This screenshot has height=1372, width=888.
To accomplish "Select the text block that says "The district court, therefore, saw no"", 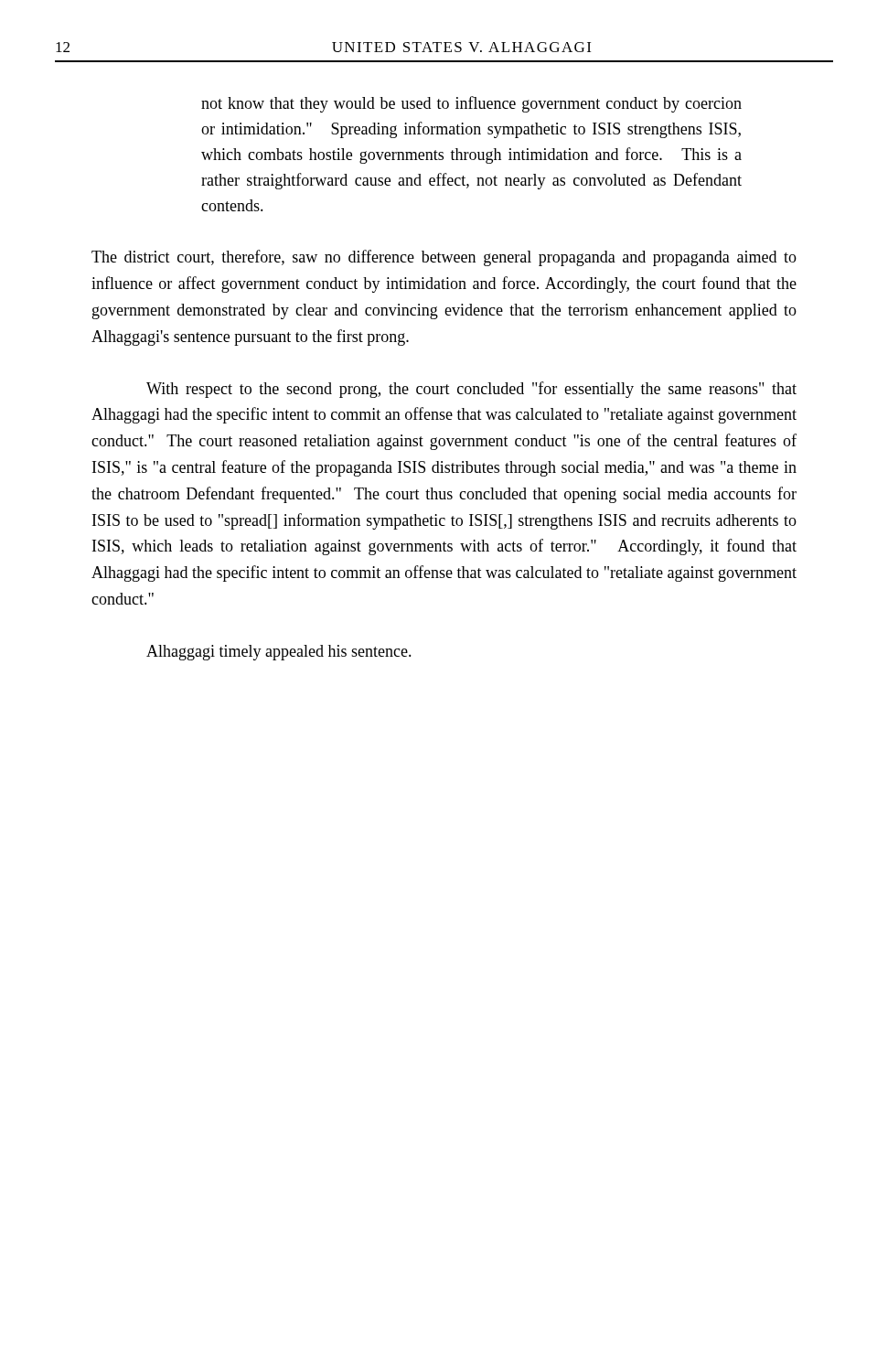I will click(444, 297).
